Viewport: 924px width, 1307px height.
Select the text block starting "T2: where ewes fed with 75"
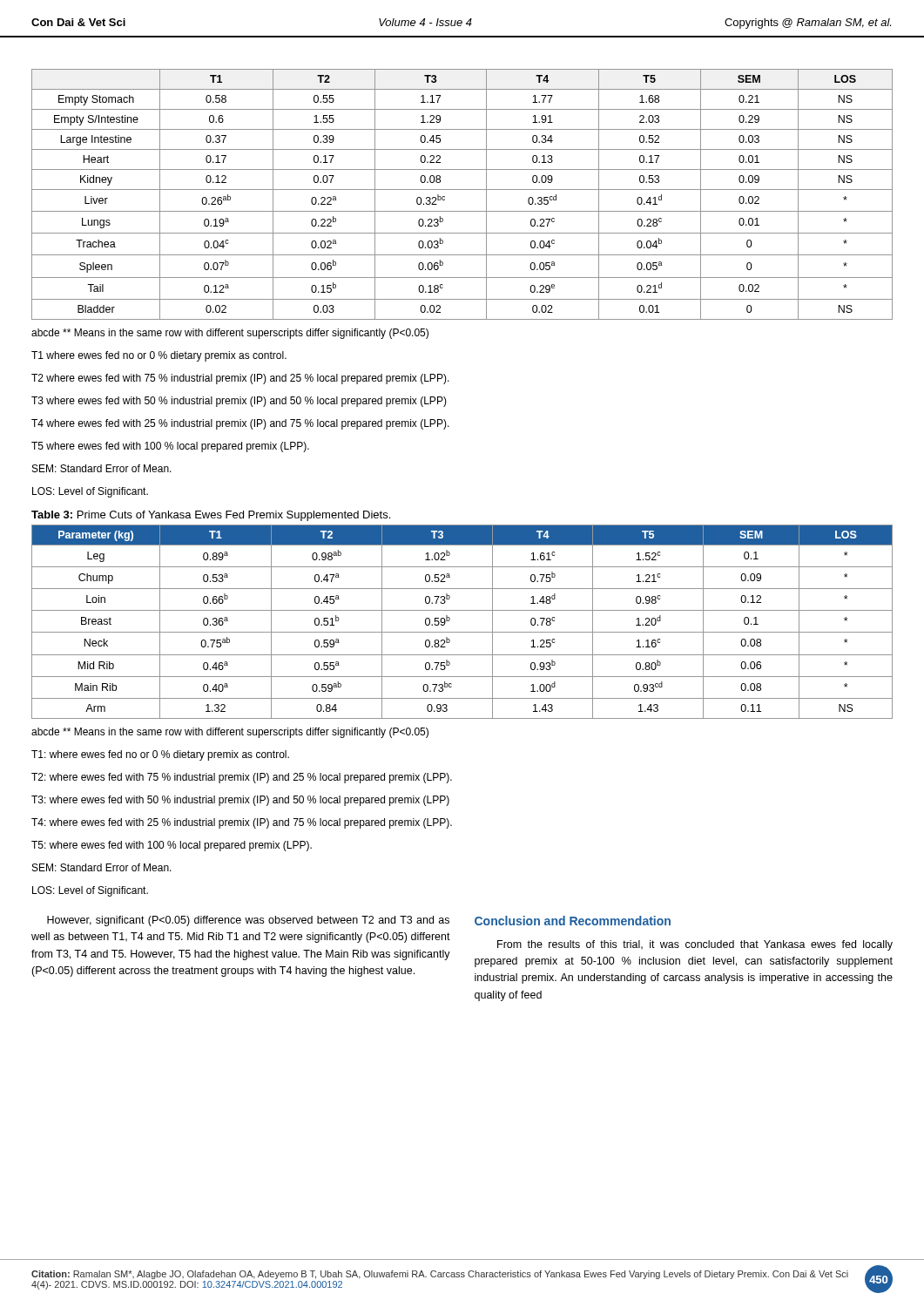[242, 777]
